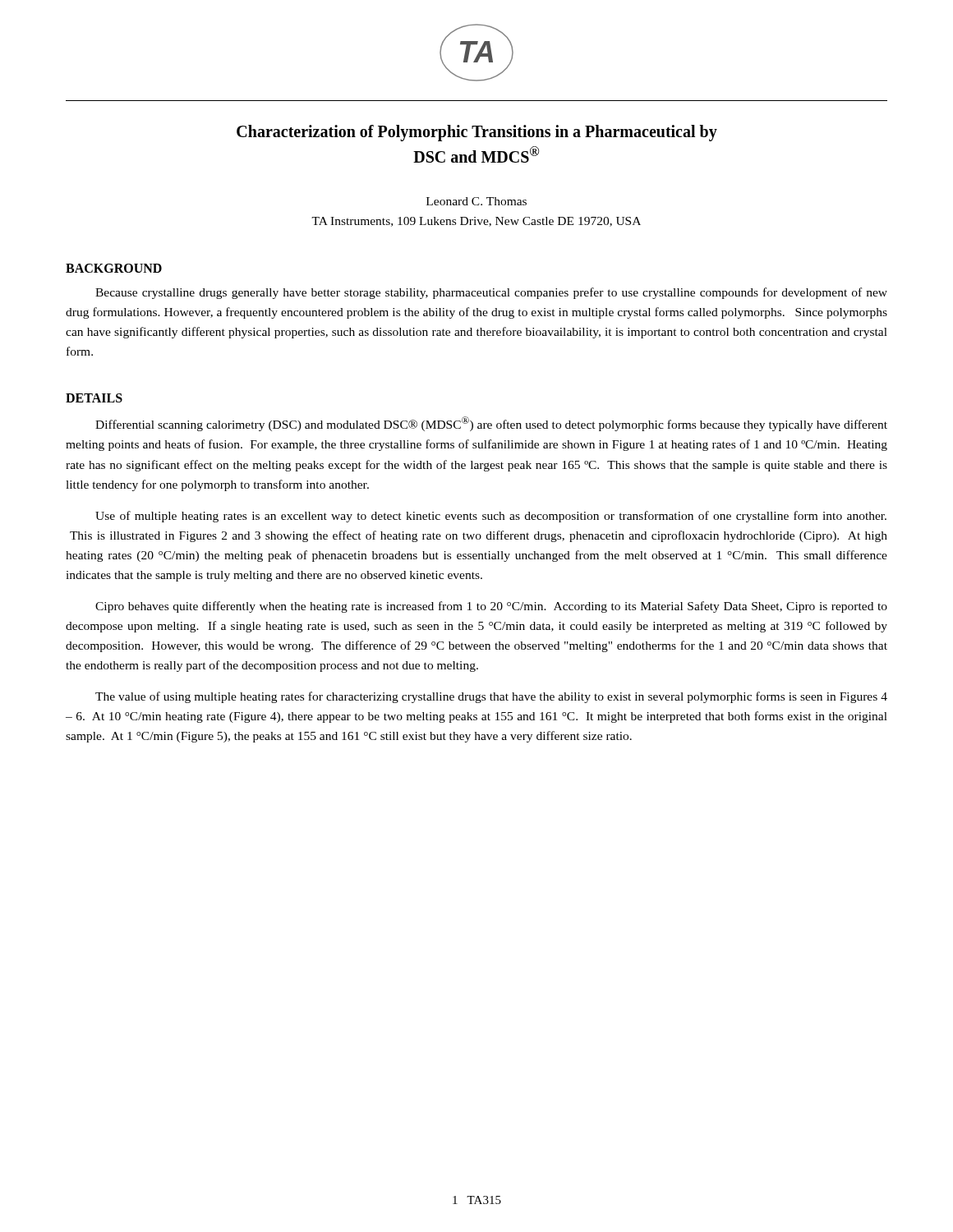Locate the passage starting "Characterization of Polymorphic Transitions"
953x1232 pixels.
click(x=476, y=144)
